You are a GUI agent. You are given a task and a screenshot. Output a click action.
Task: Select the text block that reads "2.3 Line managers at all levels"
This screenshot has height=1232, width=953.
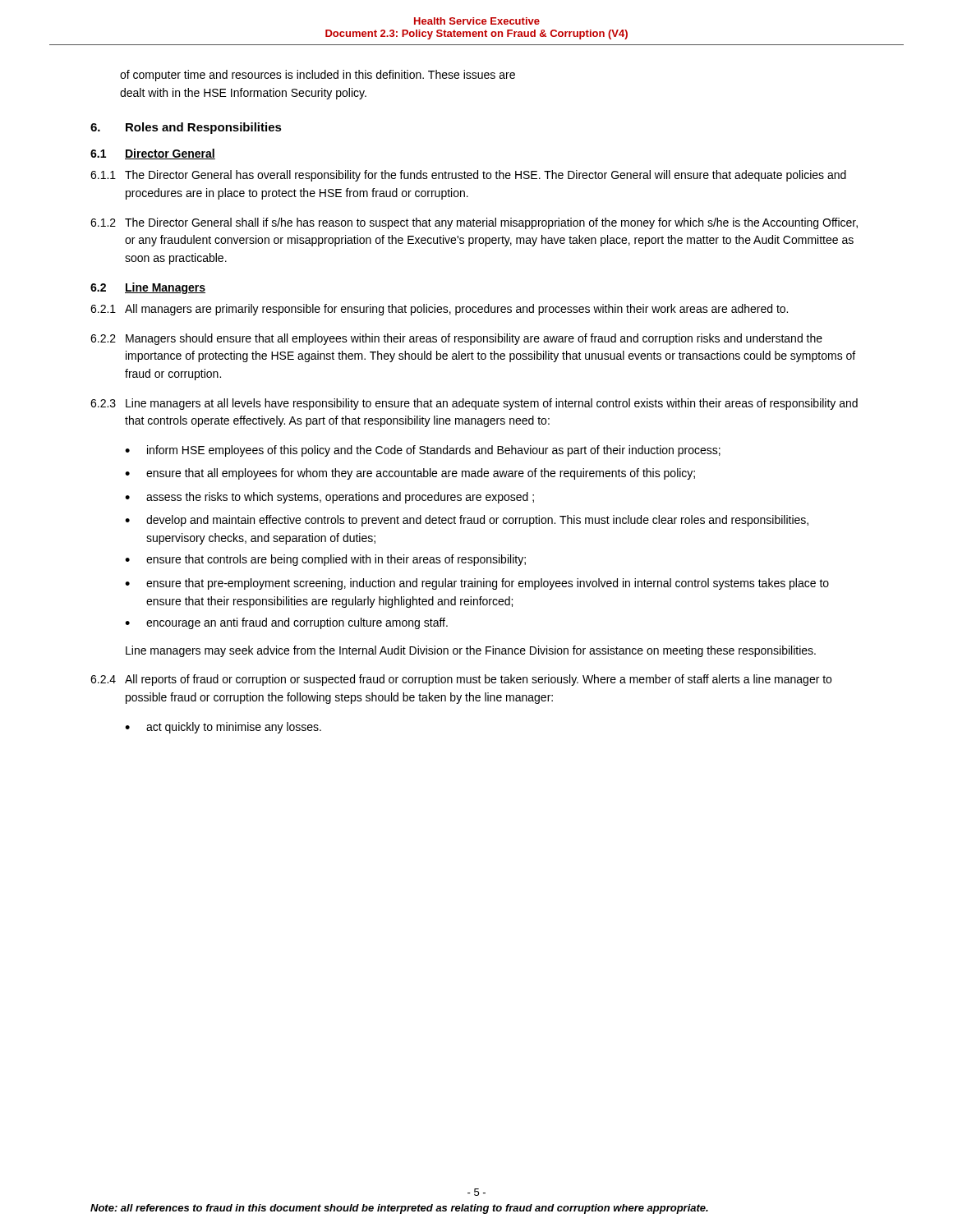coord(476,413)
